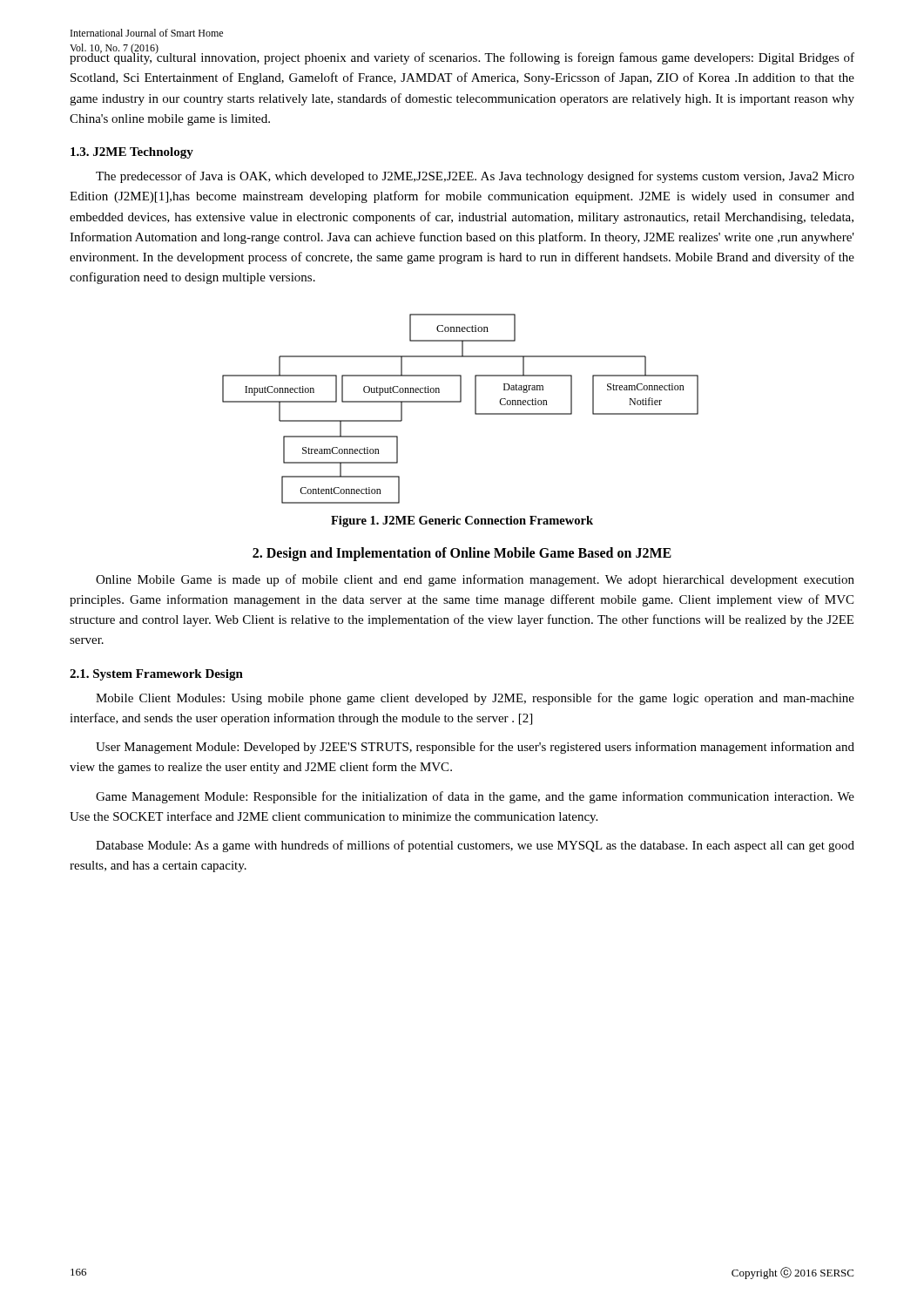
Task: Find the text block with the text "Game Management Module: Responsible for the initialization of"
Action: pos(462,807)
